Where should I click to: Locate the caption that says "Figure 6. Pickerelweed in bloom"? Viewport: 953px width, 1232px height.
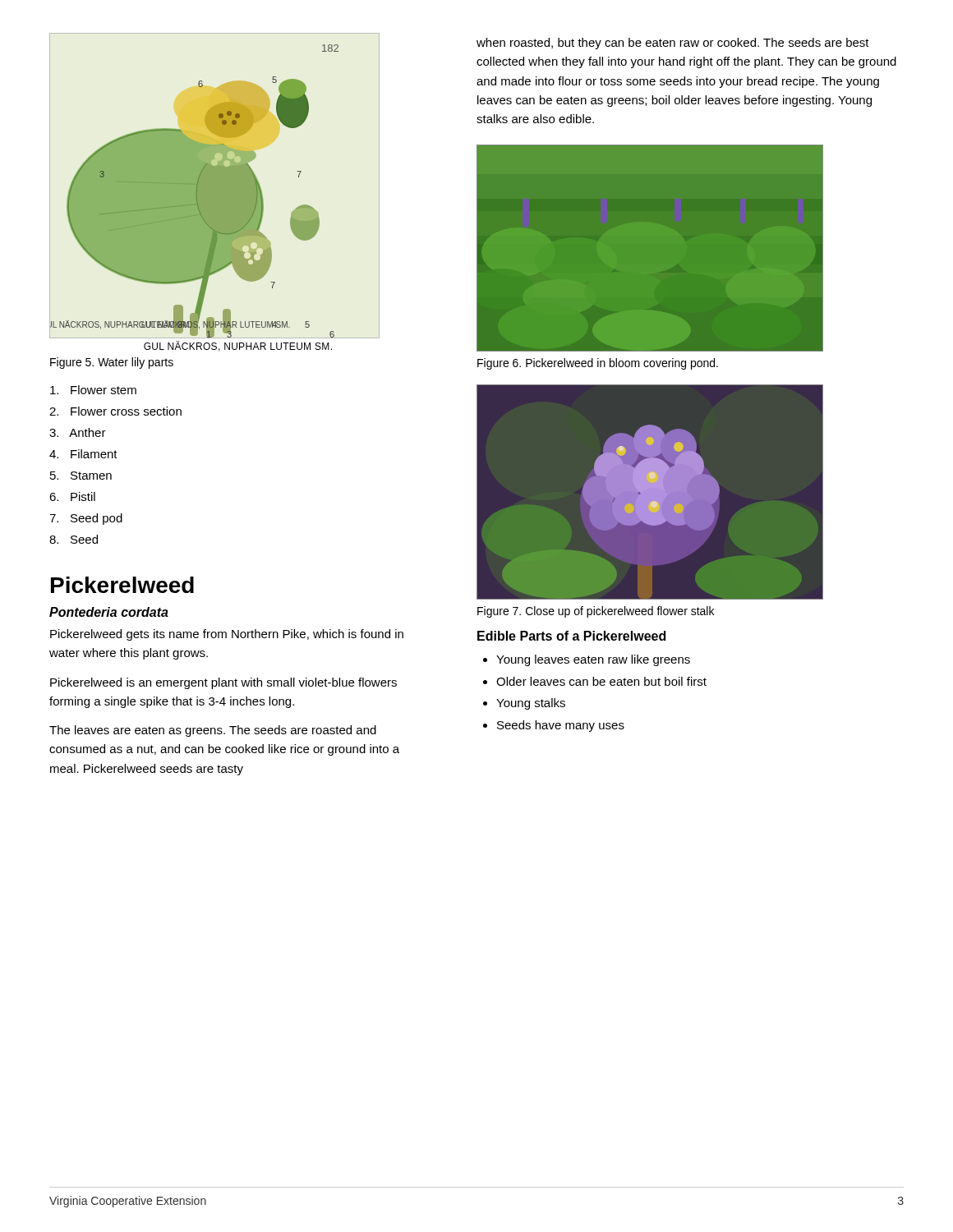598,363
